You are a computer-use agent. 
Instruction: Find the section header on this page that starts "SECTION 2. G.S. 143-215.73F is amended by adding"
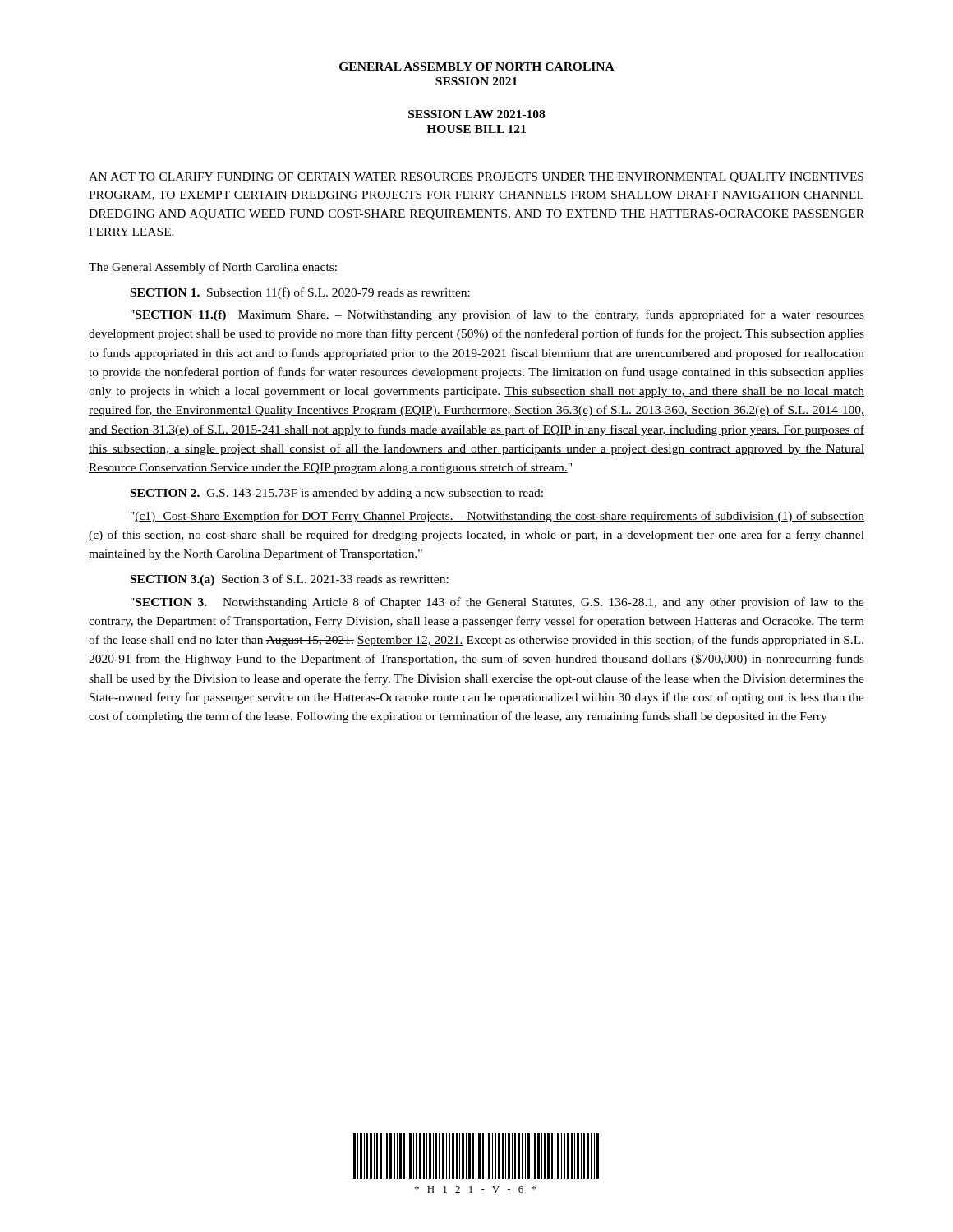[337, 493]
